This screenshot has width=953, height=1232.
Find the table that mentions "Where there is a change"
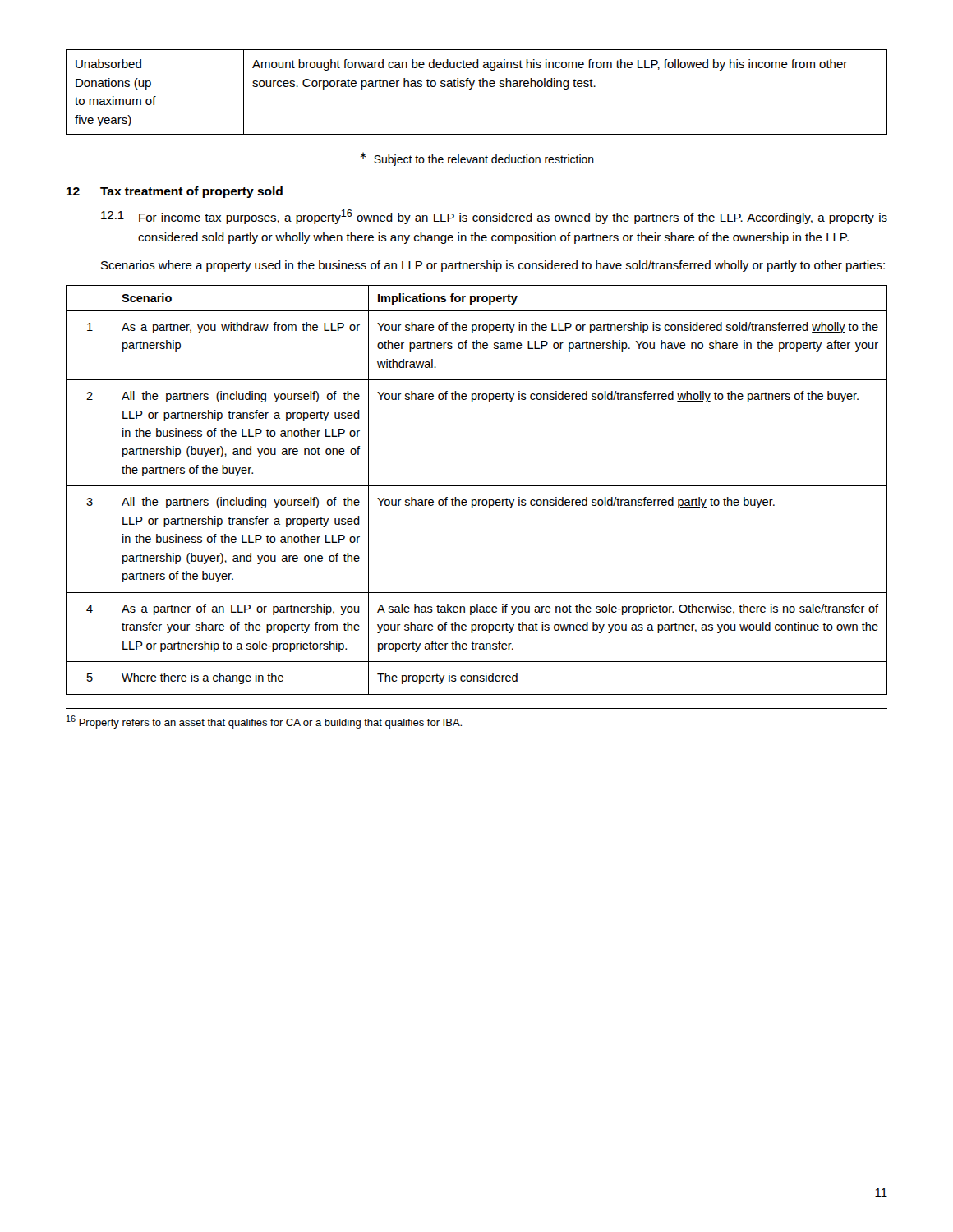(x=476, y=490)
